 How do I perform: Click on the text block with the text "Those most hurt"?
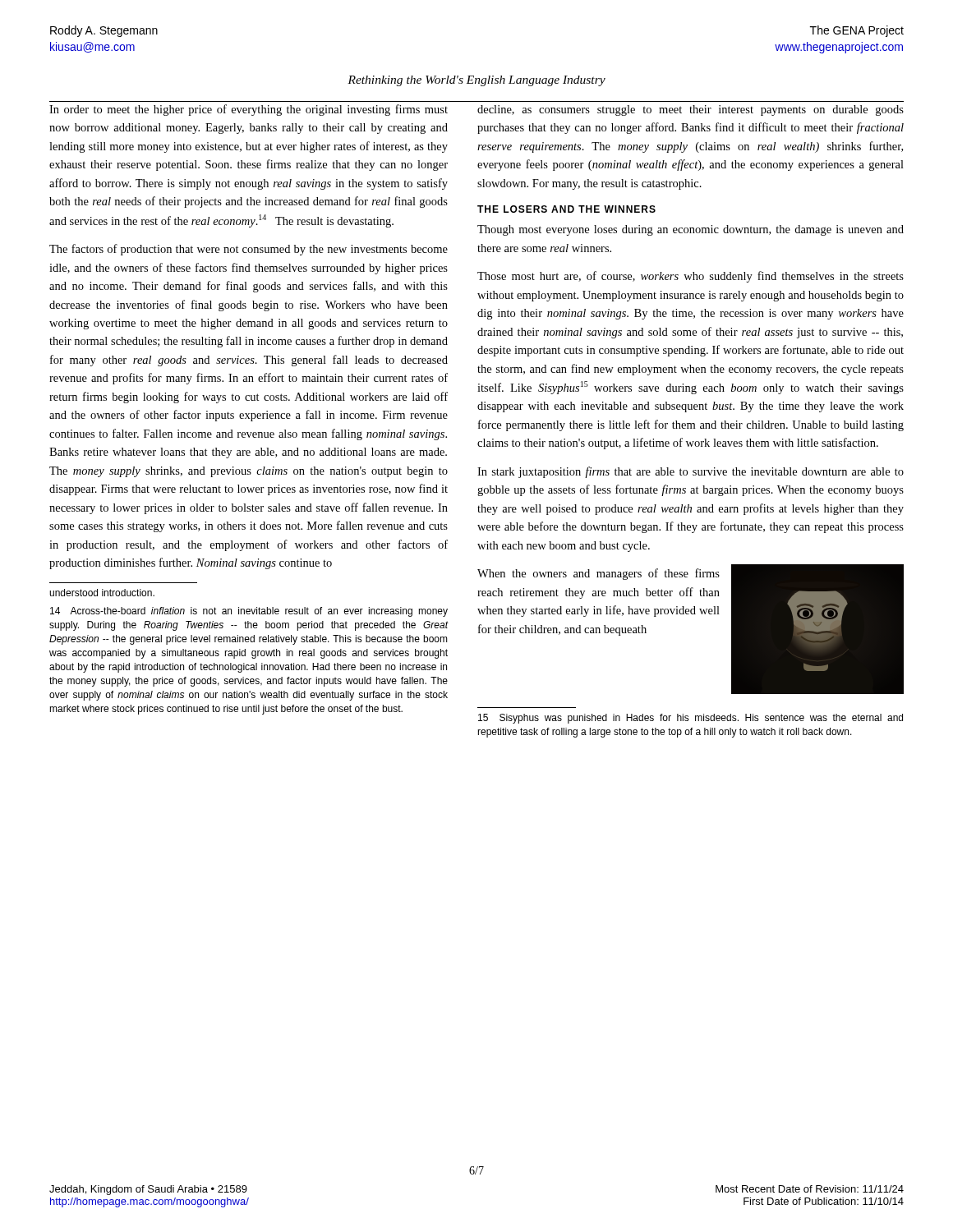click(x=691, y=360)
